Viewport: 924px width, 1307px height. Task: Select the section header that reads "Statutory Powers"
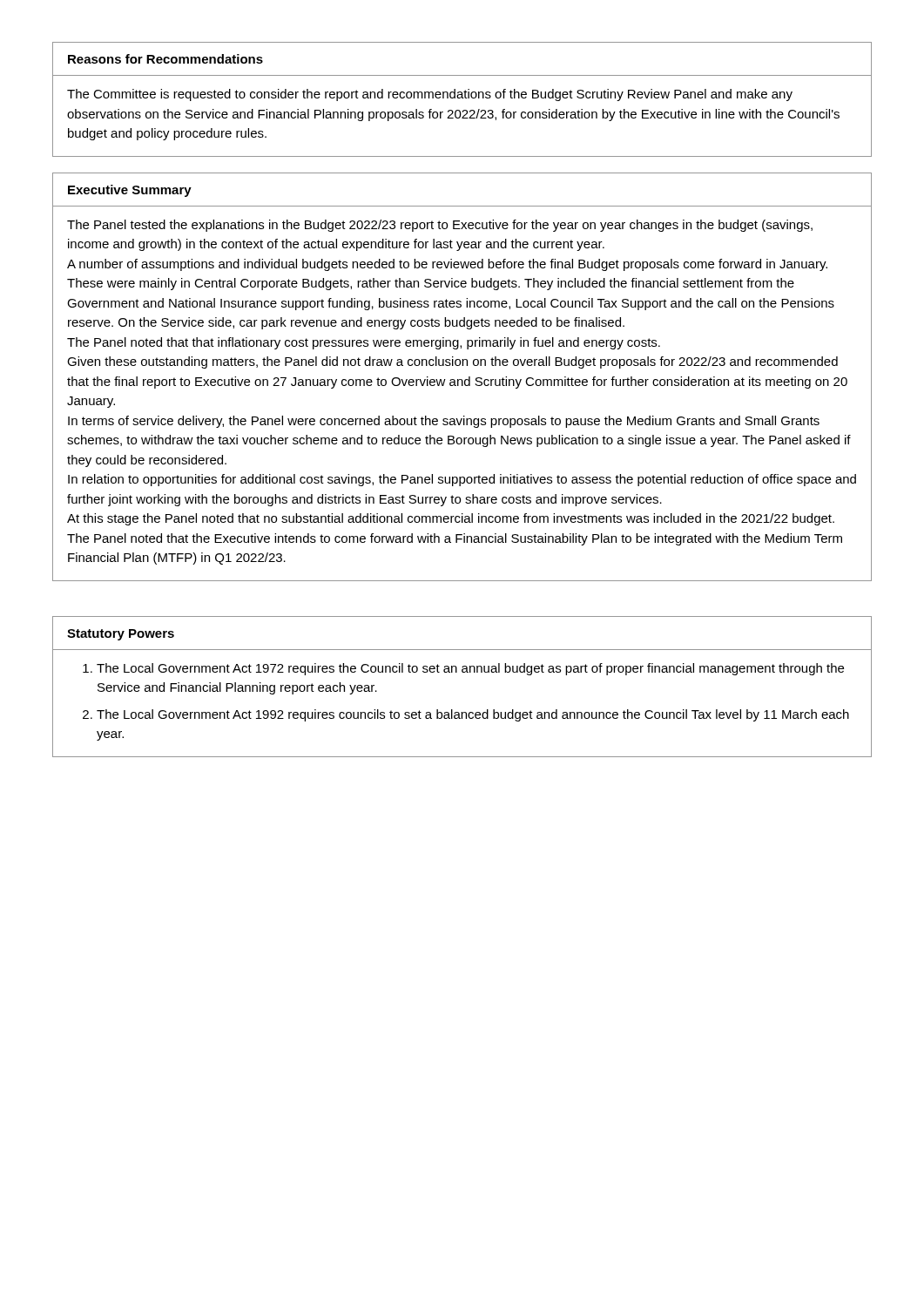click(x=121, y=633)
